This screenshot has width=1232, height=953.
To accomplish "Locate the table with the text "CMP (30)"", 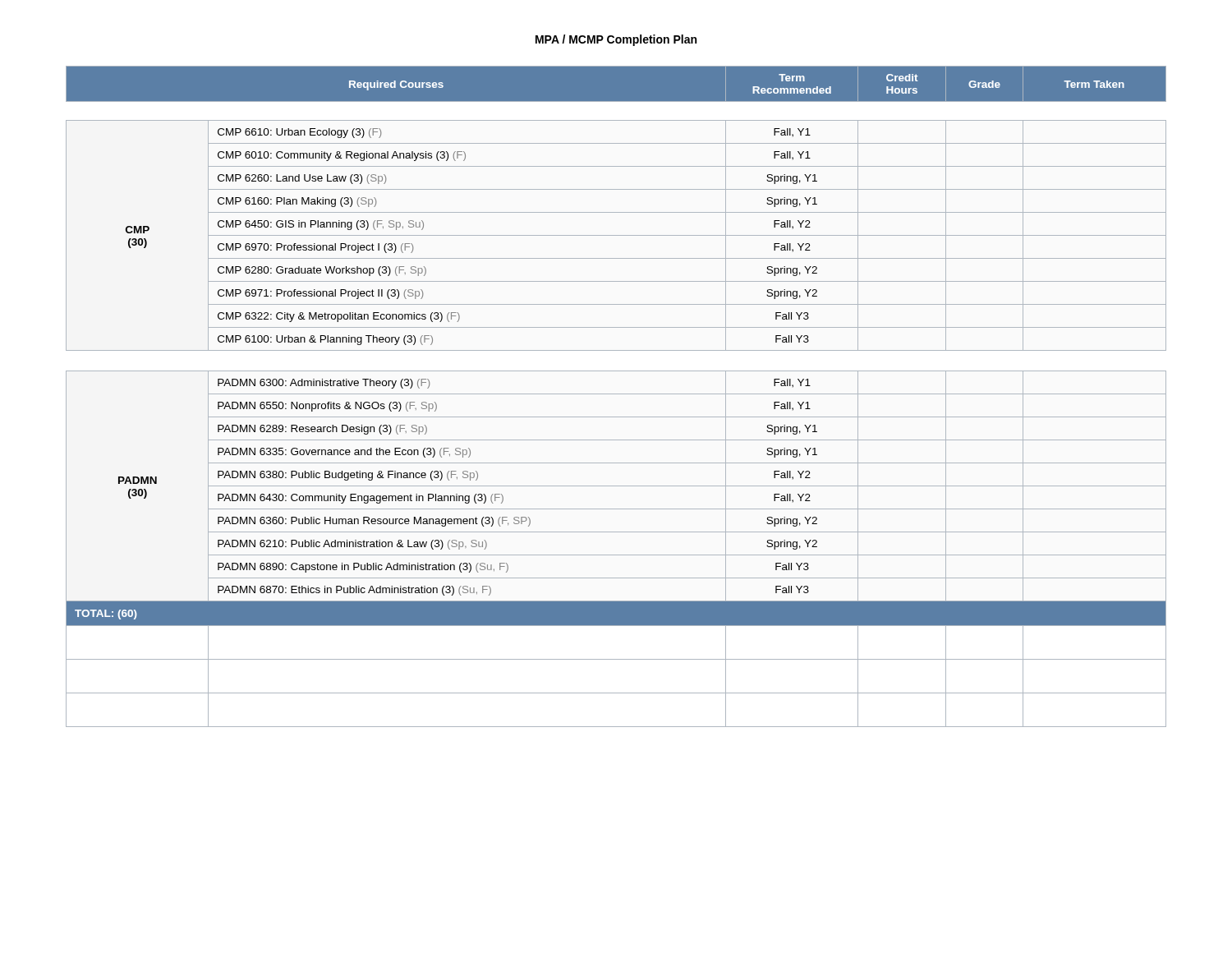I will [x=616, y=396].
